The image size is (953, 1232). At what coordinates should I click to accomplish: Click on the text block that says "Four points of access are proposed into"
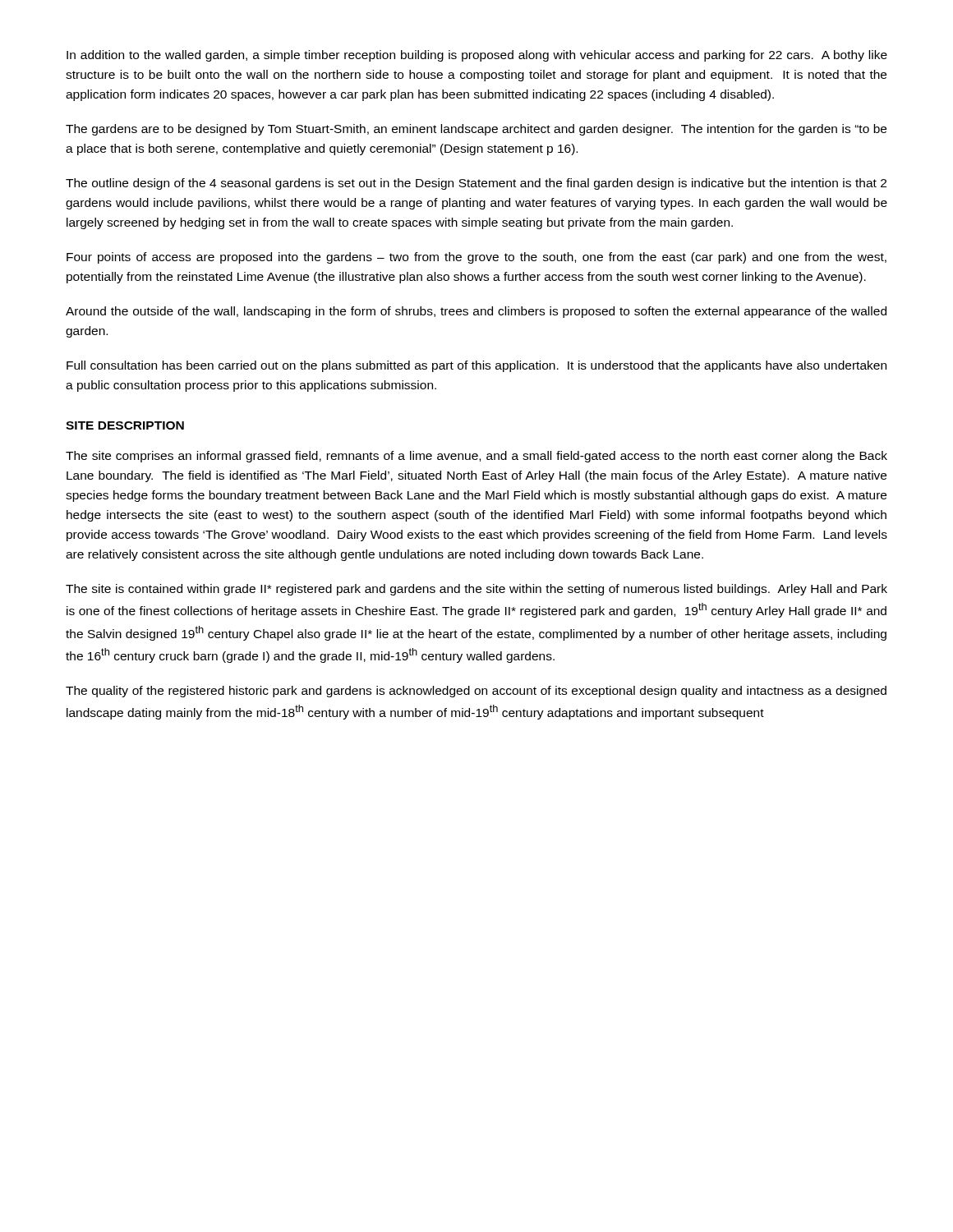click(476, 267)
